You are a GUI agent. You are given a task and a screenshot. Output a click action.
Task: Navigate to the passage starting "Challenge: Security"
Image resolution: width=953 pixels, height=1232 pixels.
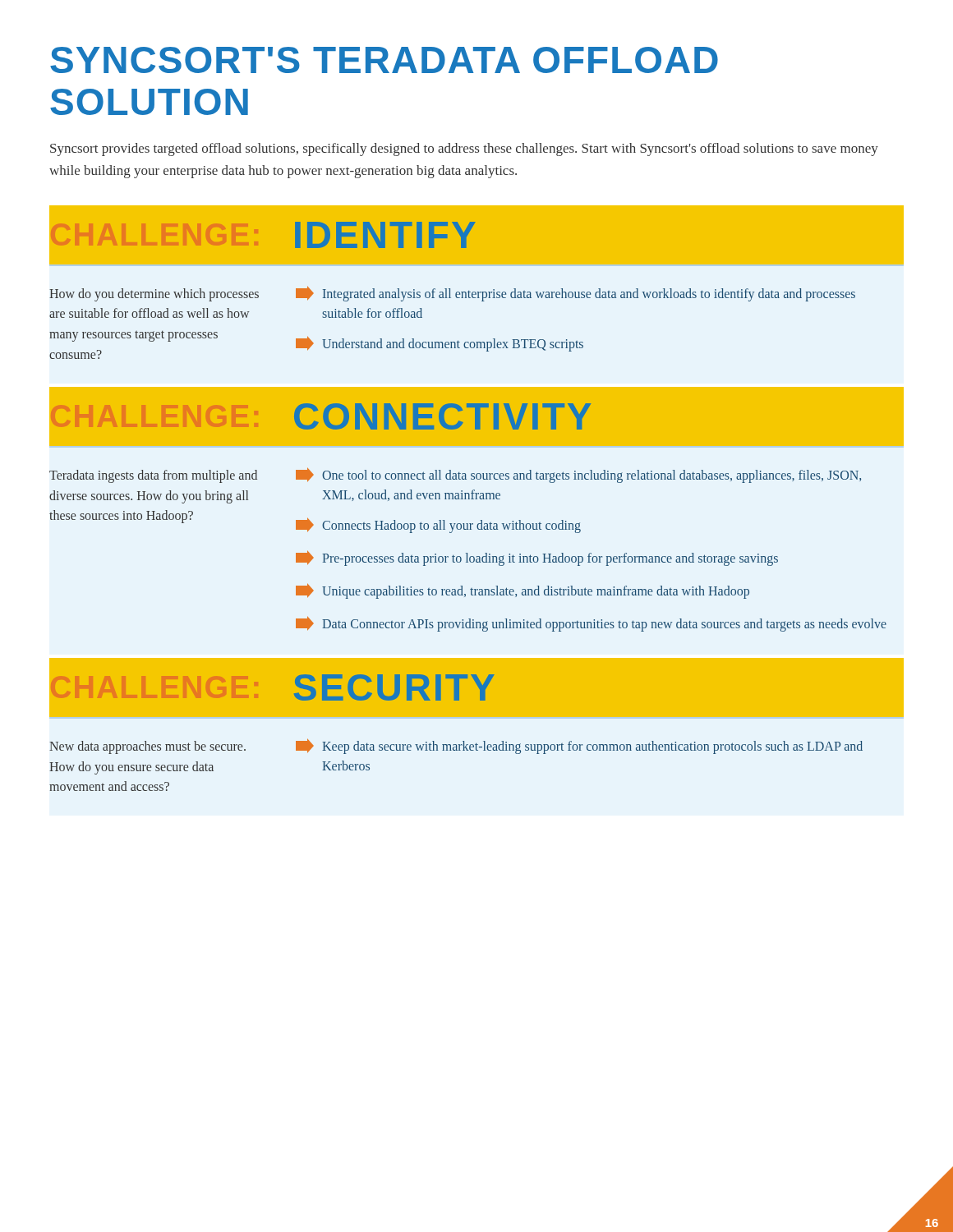point(476,687)
